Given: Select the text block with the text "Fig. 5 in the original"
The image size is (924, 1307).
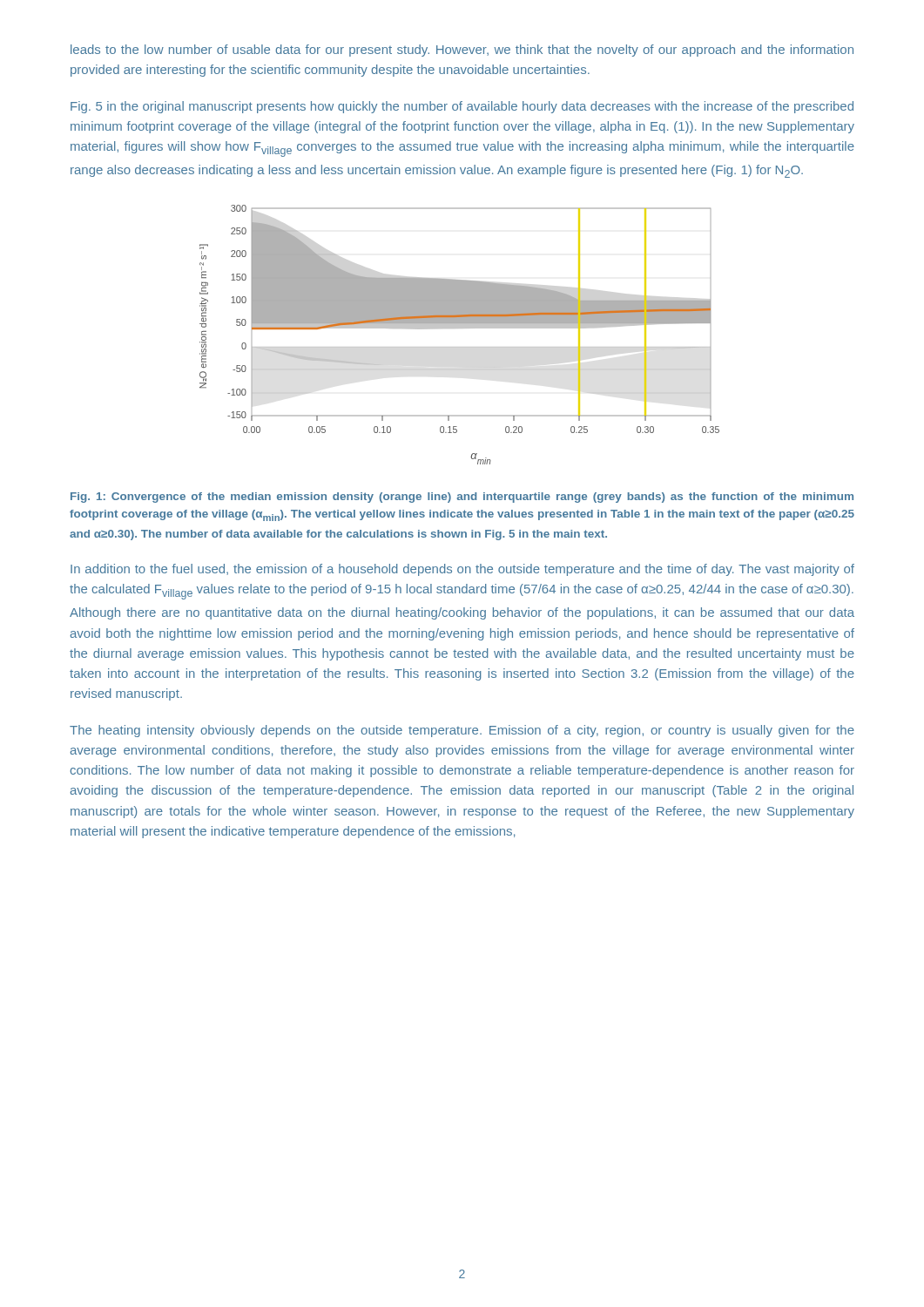Looking at the screenshot, I should tap(462, 140).
